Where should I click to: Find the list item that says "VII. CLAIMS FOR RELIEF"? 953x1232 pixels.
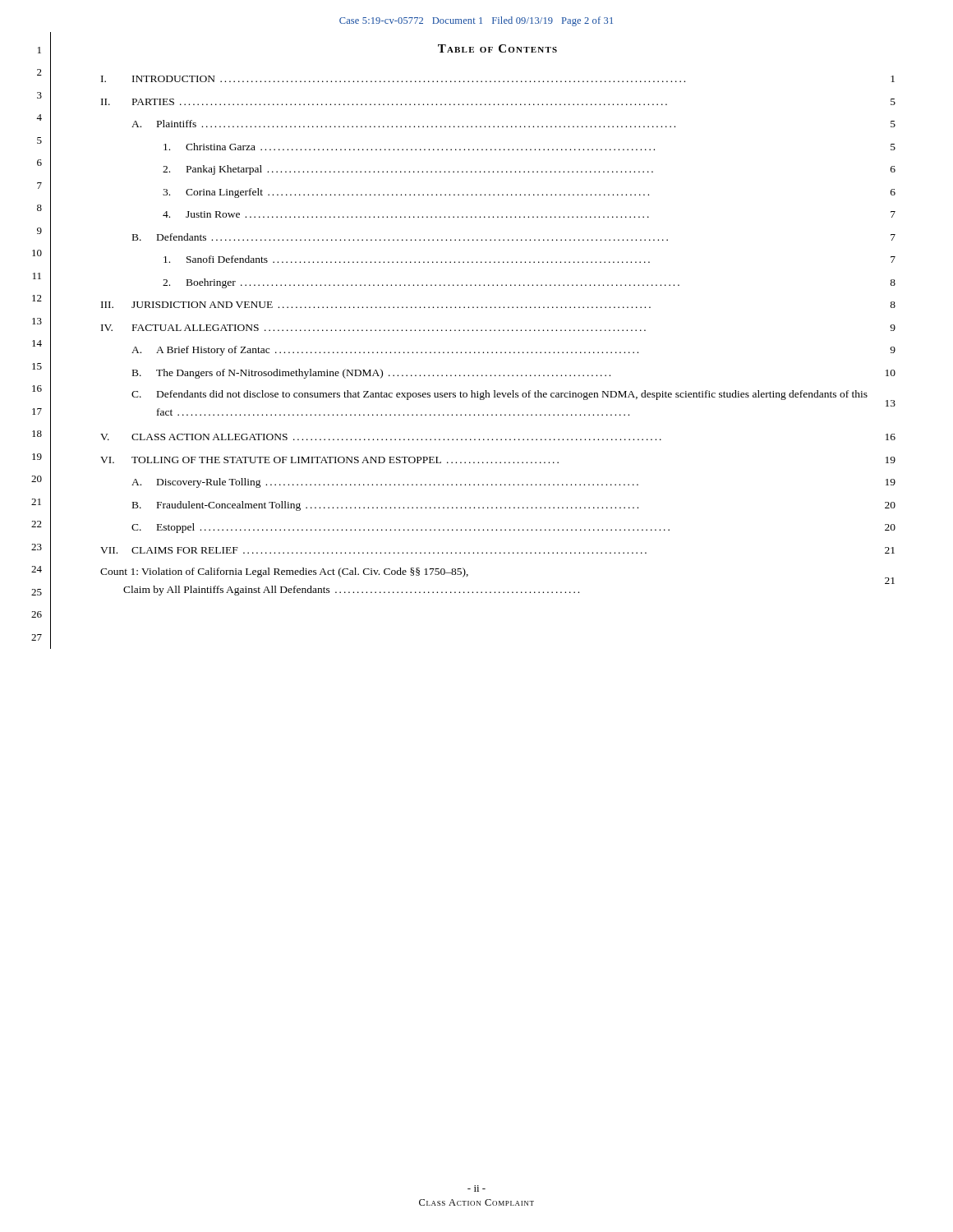498,550
